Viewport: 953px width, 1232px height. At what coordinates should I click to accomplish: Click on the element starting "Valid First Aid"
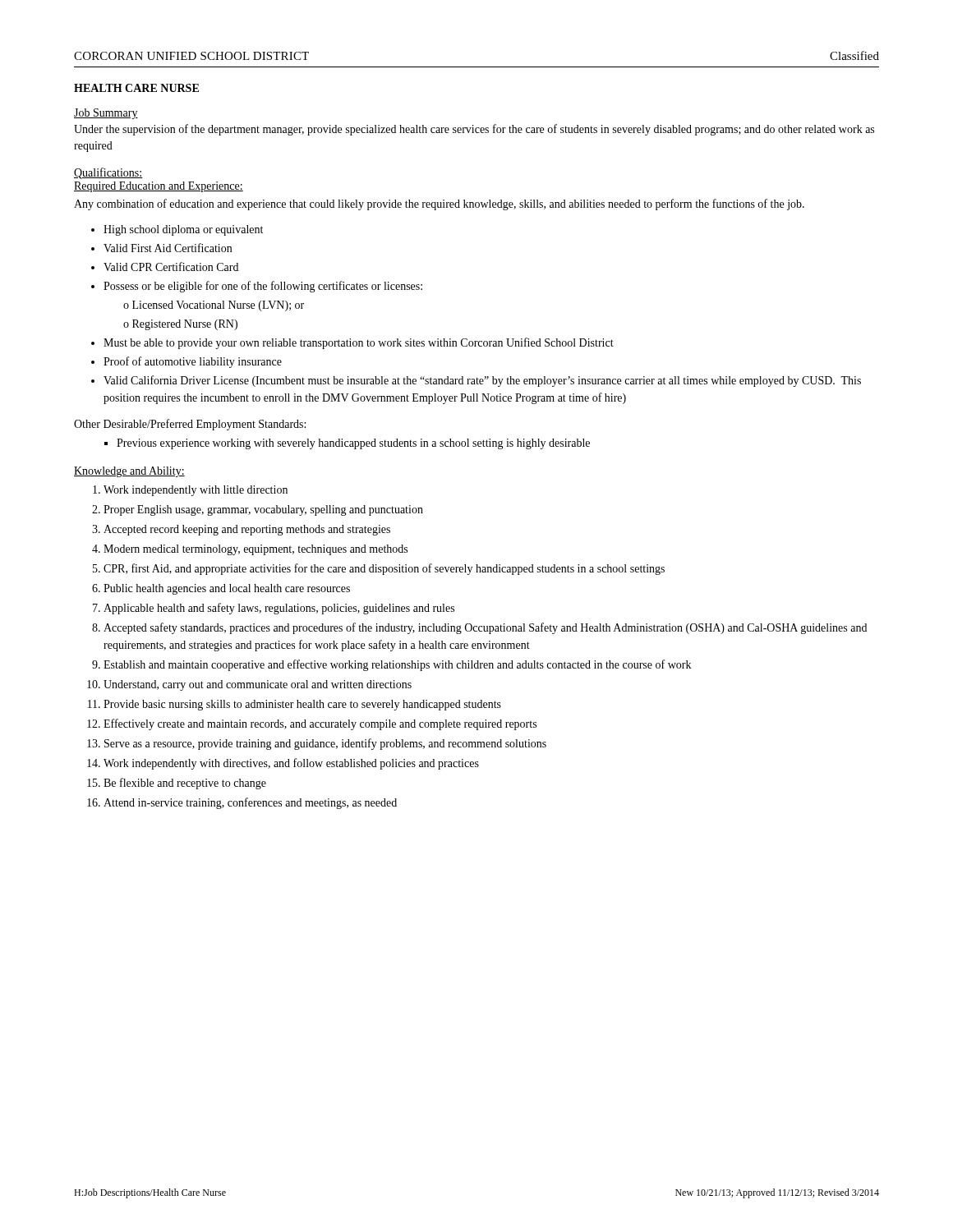168,248
